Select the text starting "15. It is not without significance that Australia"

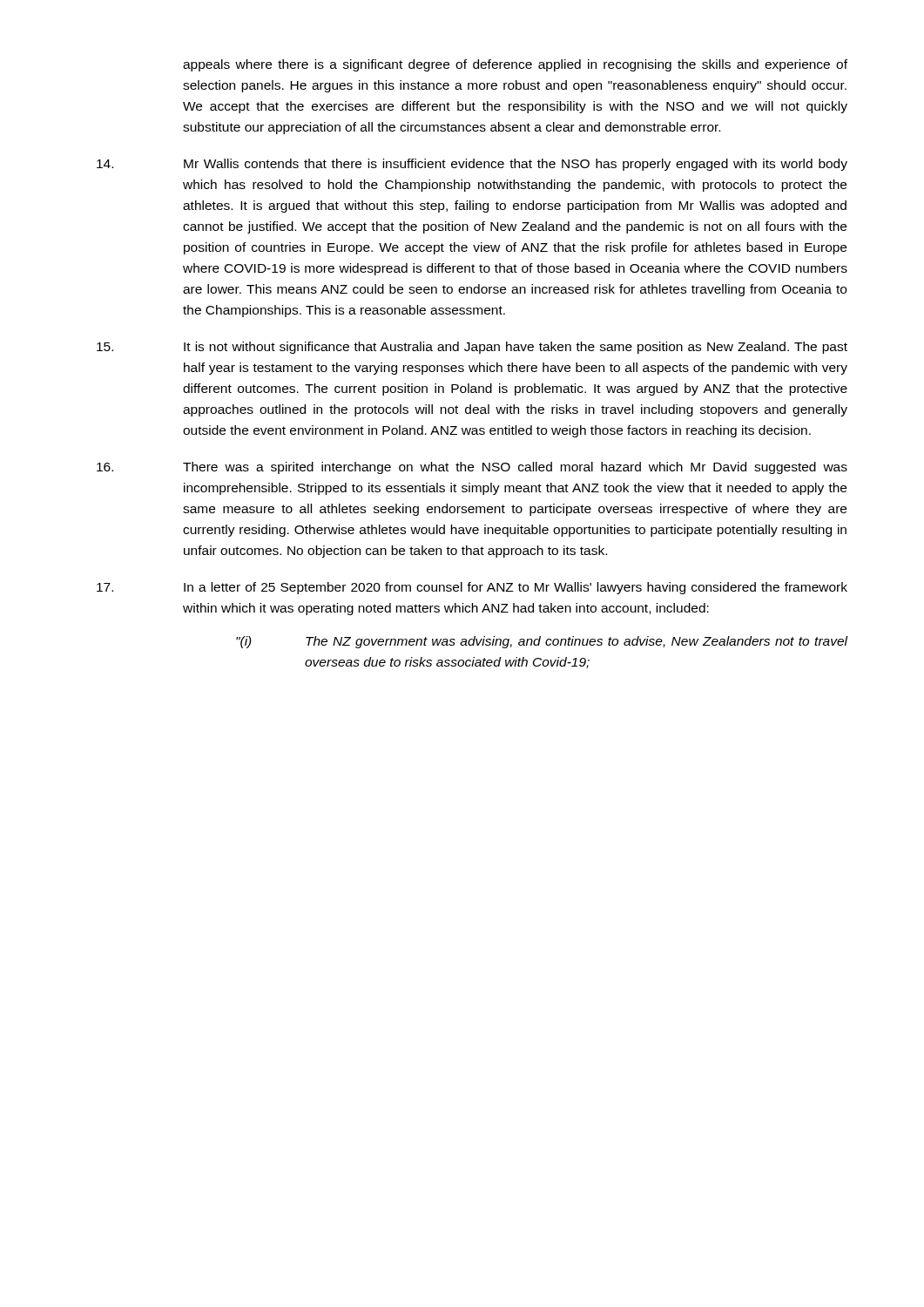(x=472, y=389)
